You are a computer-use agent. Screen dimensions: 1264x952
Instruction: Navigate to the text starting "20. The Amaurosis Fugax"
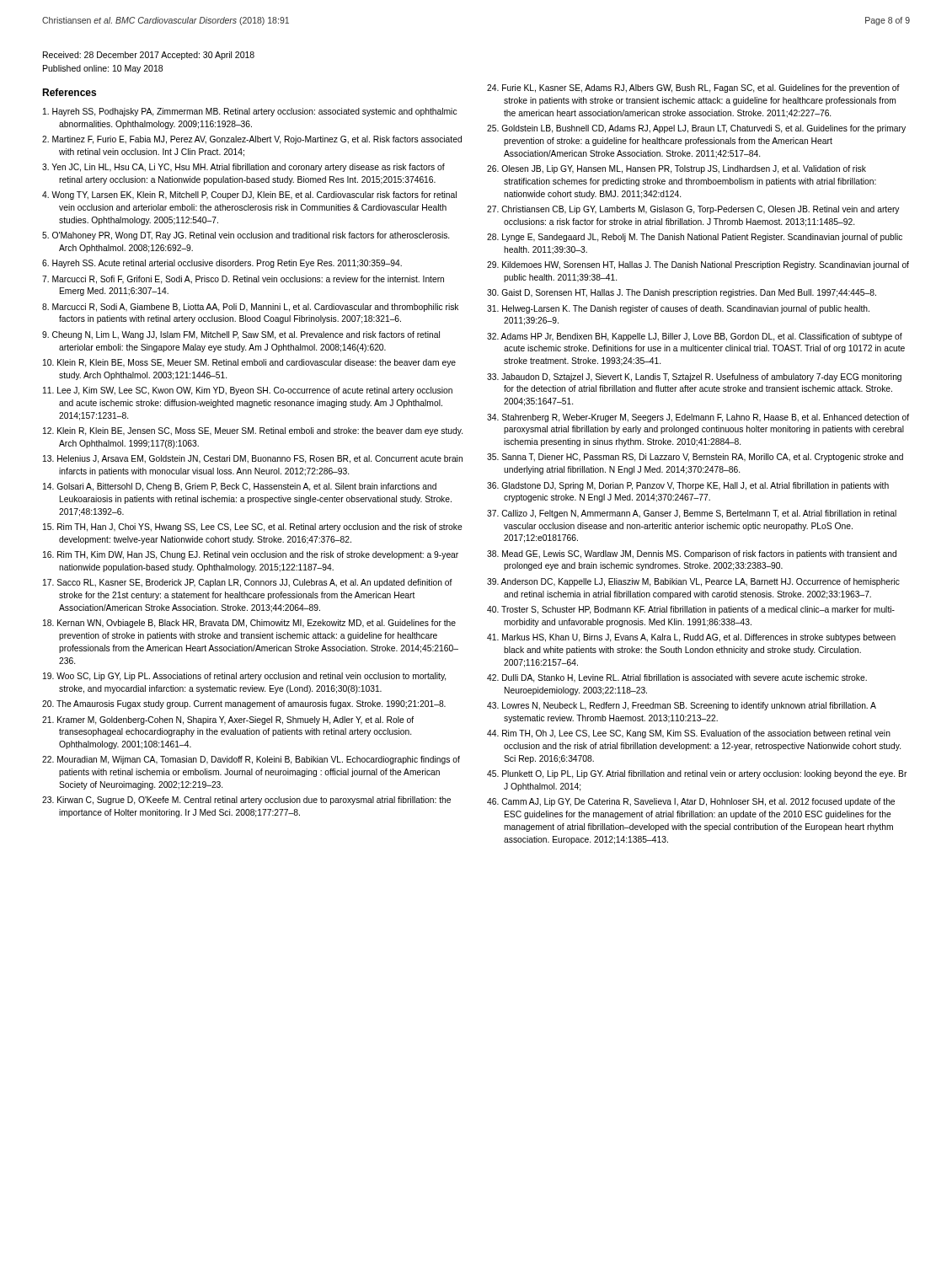[244, 704]
